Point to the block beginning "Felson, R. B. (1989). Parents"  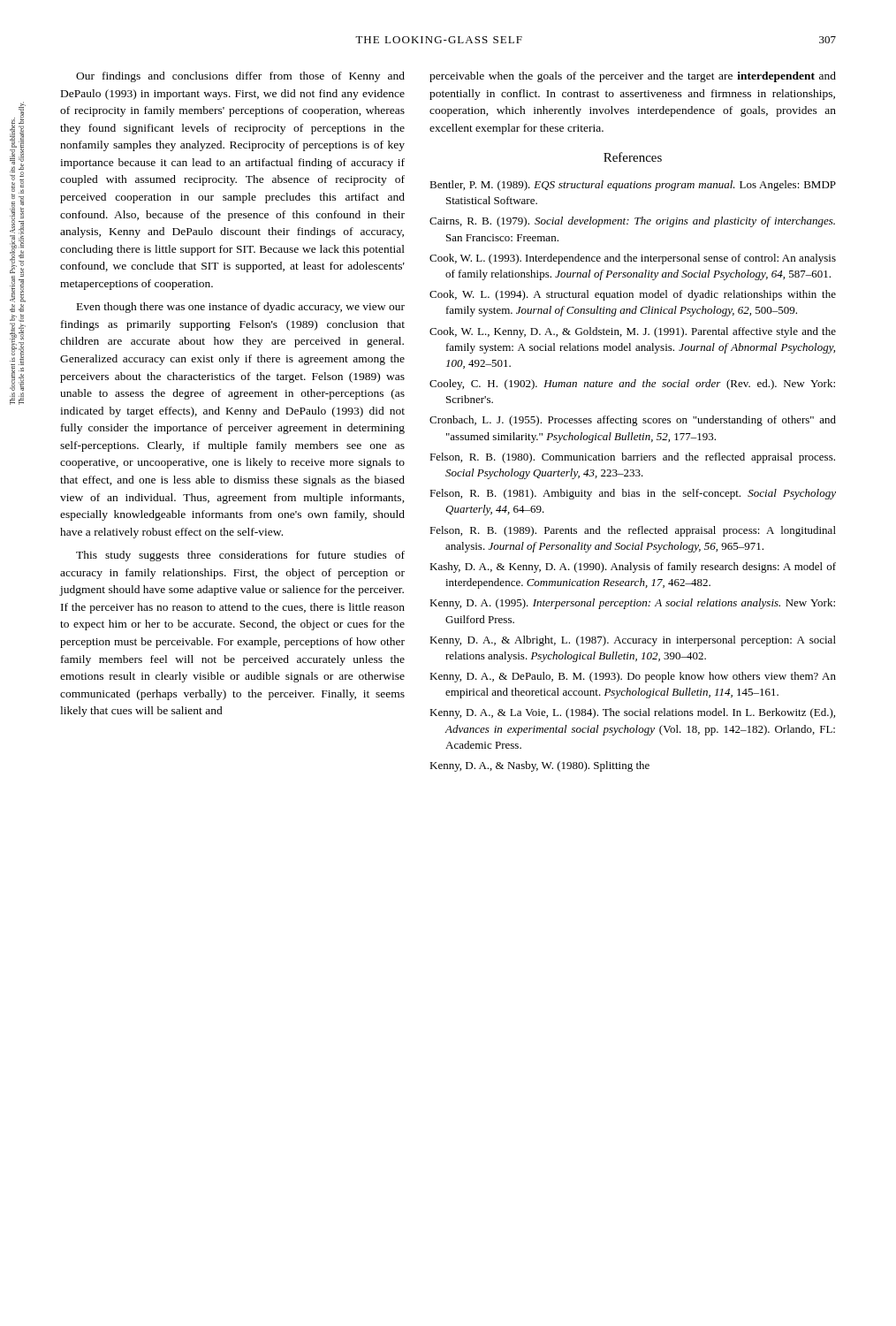tap(633, 538)
